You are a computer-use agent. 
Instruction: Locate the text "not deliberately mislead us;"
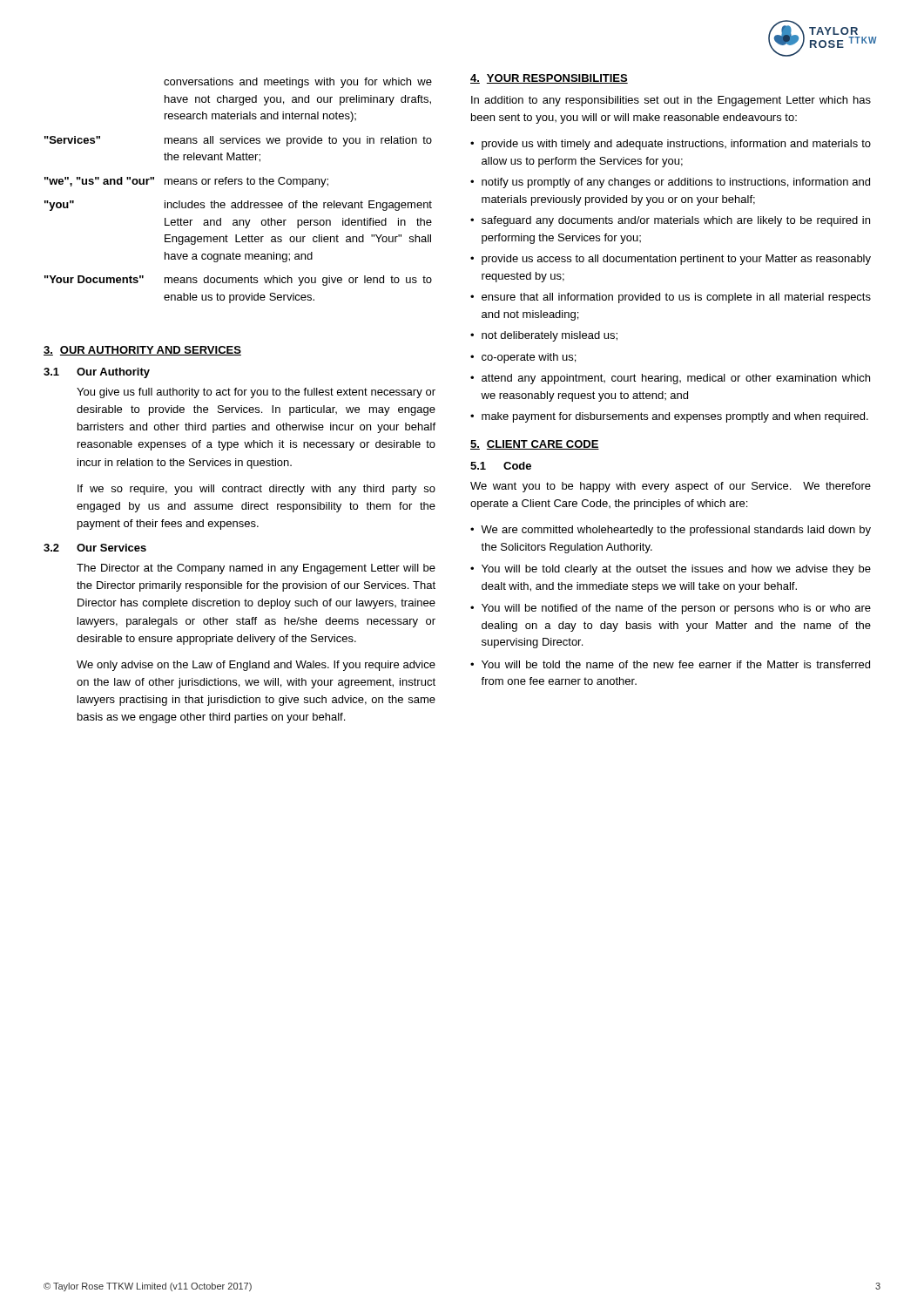click(550, 335)
